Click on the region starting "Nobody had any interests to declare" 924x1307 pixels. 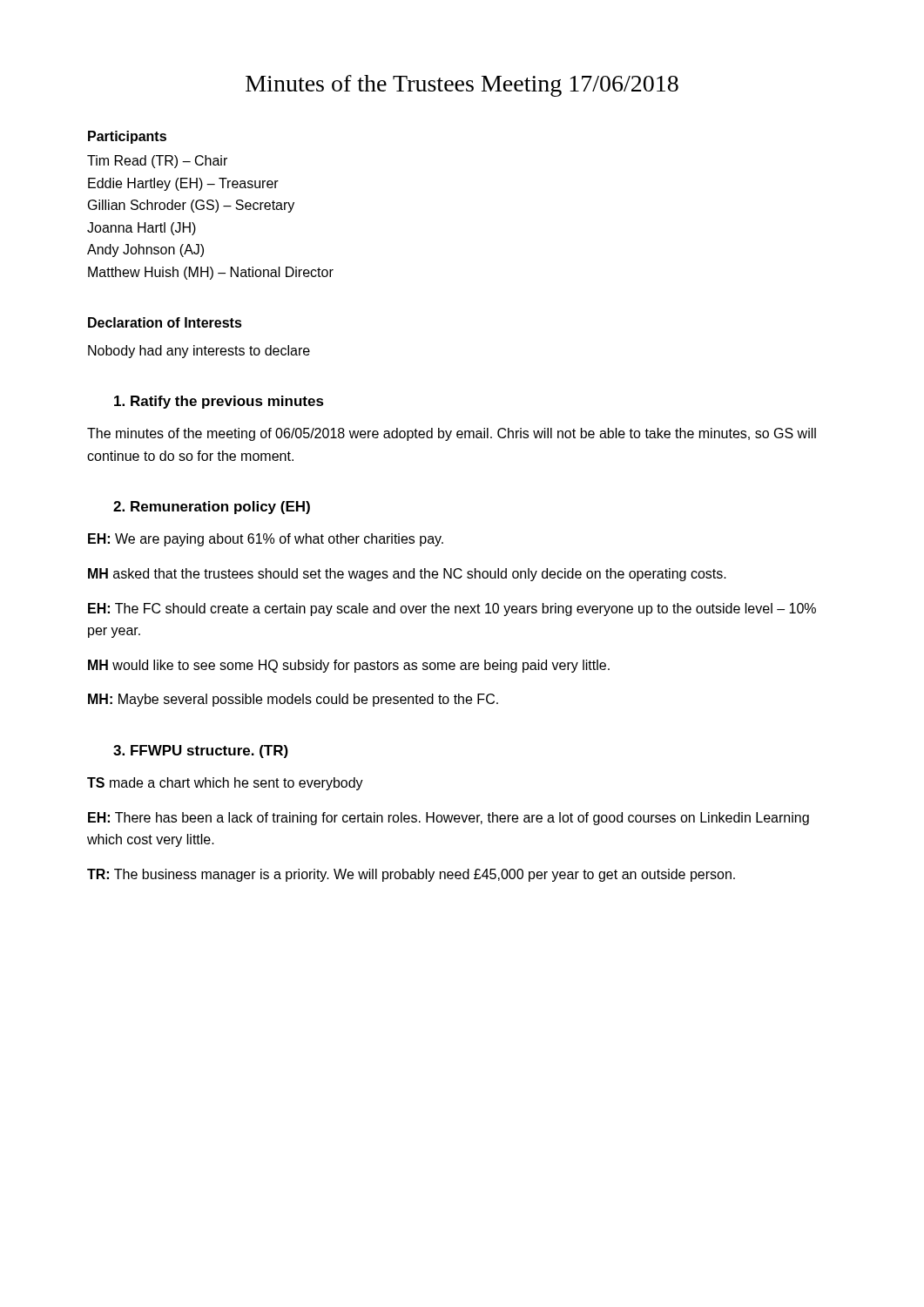point(199,352)
